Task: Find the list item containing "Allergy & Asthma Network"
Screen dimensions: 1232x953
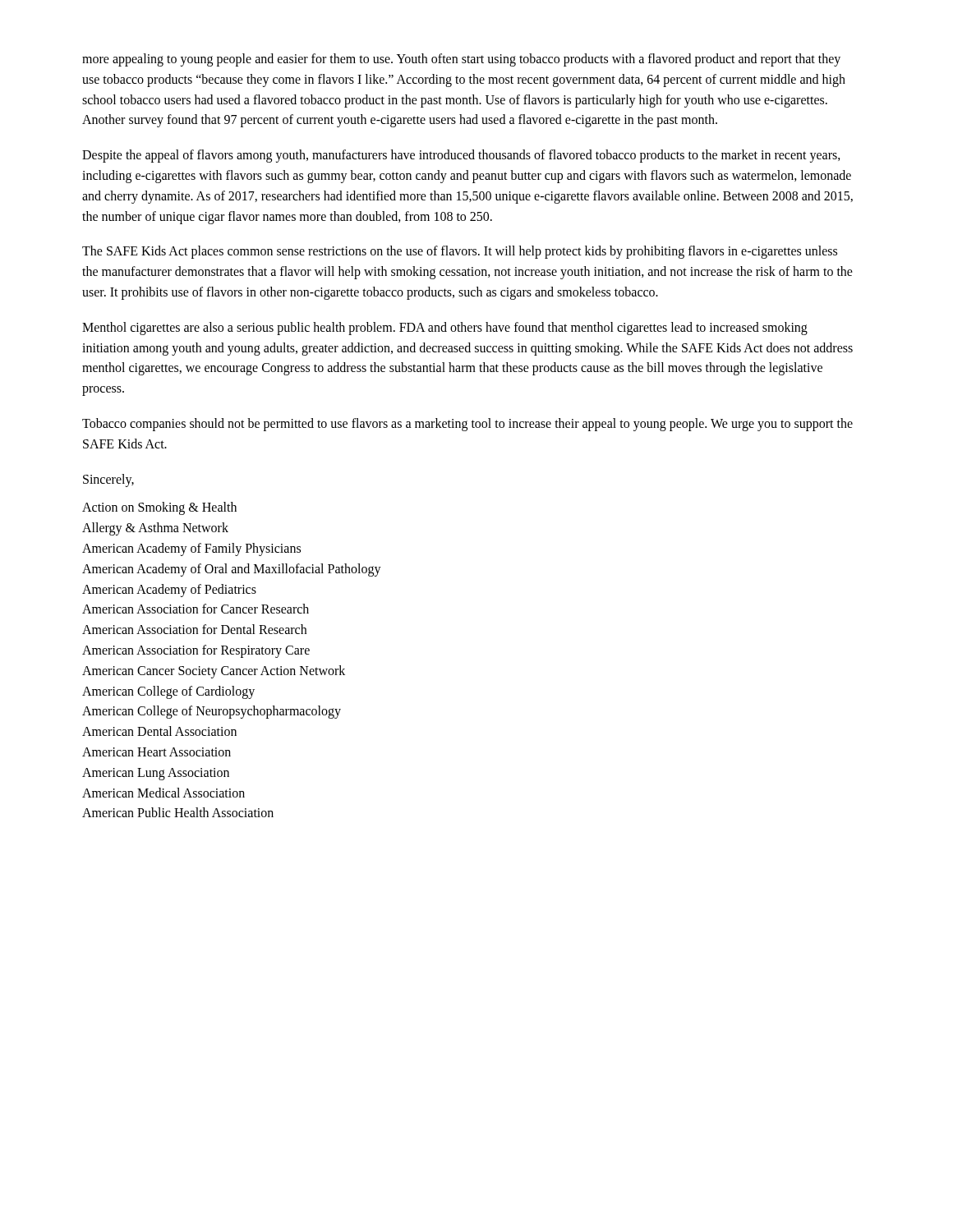Action: (x=155, y=528)
